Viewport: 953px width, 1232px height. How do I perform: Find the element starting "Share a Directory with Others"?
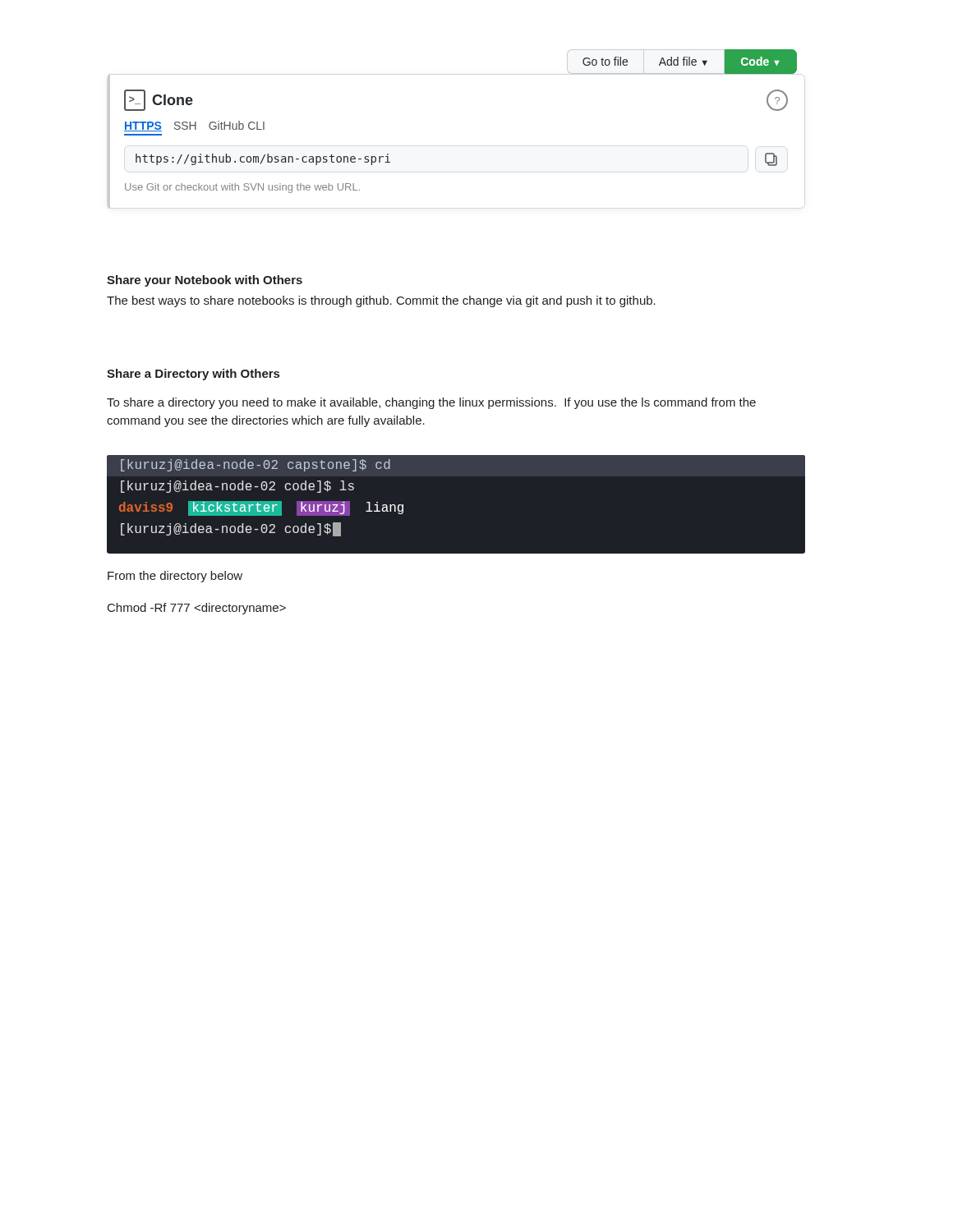193,373
